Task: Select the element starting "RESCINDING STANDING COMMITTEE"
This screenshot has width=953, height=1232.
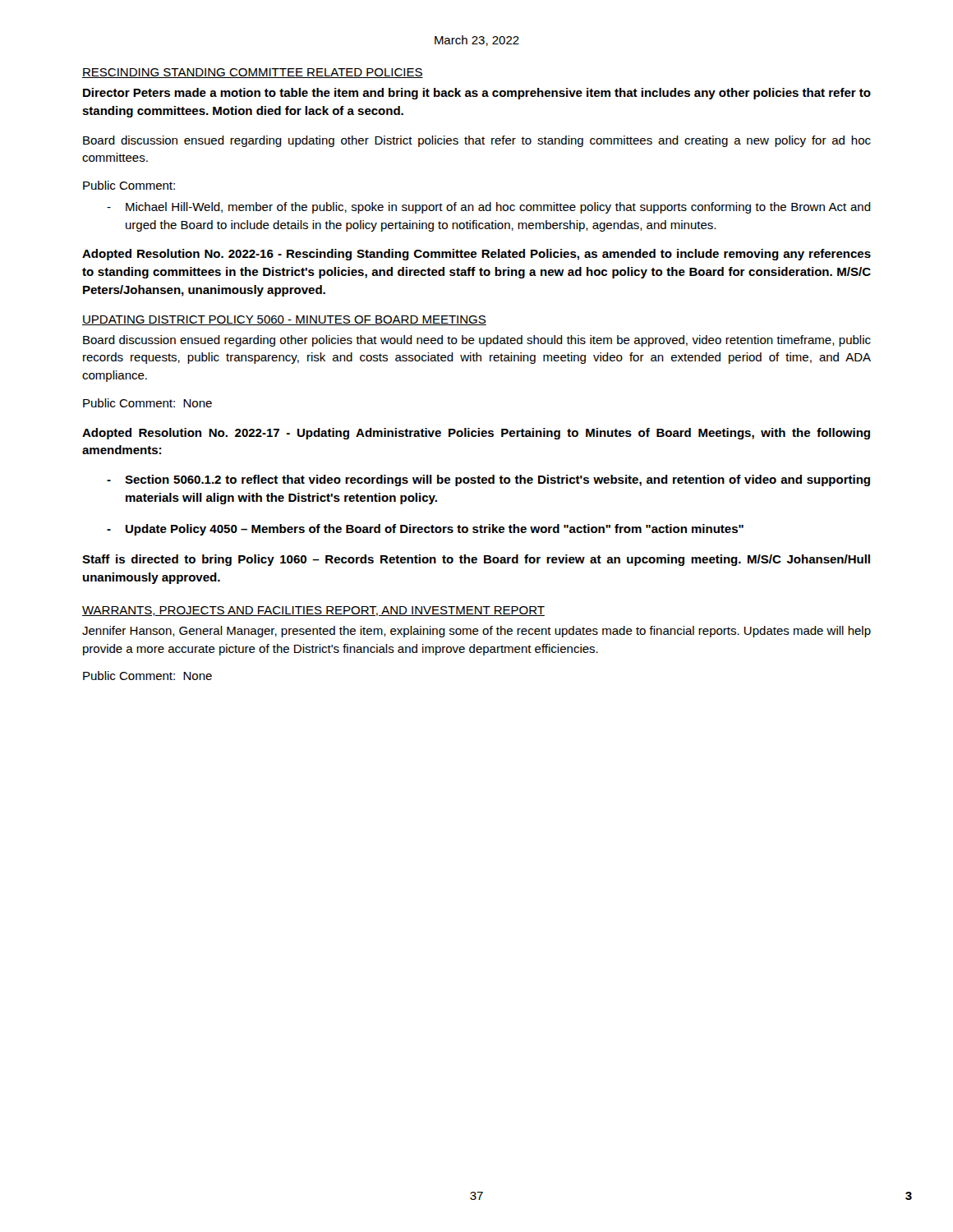Action: [x=252, y=72]
